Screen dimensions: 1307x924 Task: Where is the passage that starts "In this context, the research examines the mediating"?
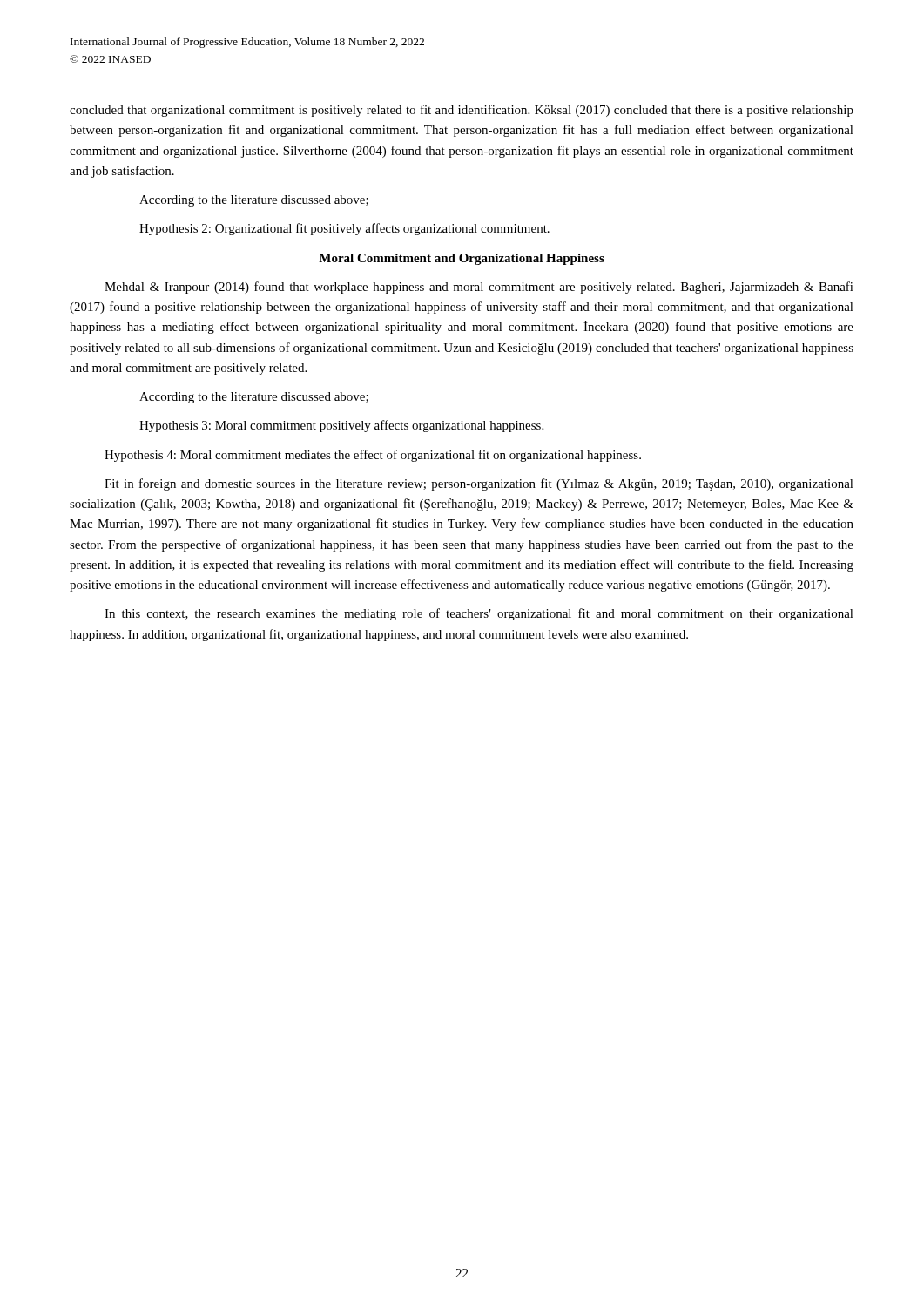coord(462,624)
